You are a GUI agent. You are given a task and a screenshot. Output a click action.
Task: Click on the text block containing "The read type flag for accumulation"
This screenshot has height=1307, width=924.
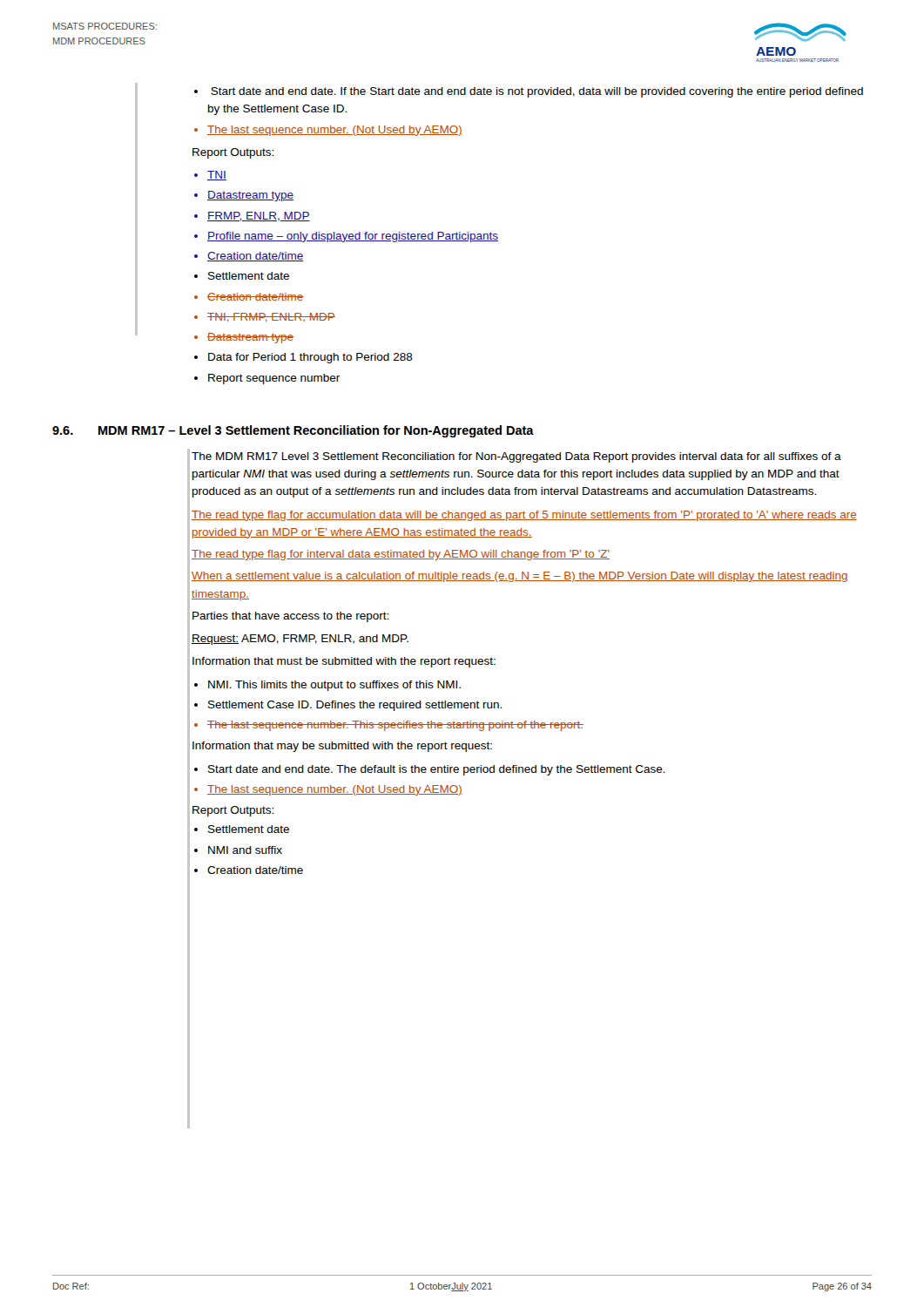tap(524, 523)
